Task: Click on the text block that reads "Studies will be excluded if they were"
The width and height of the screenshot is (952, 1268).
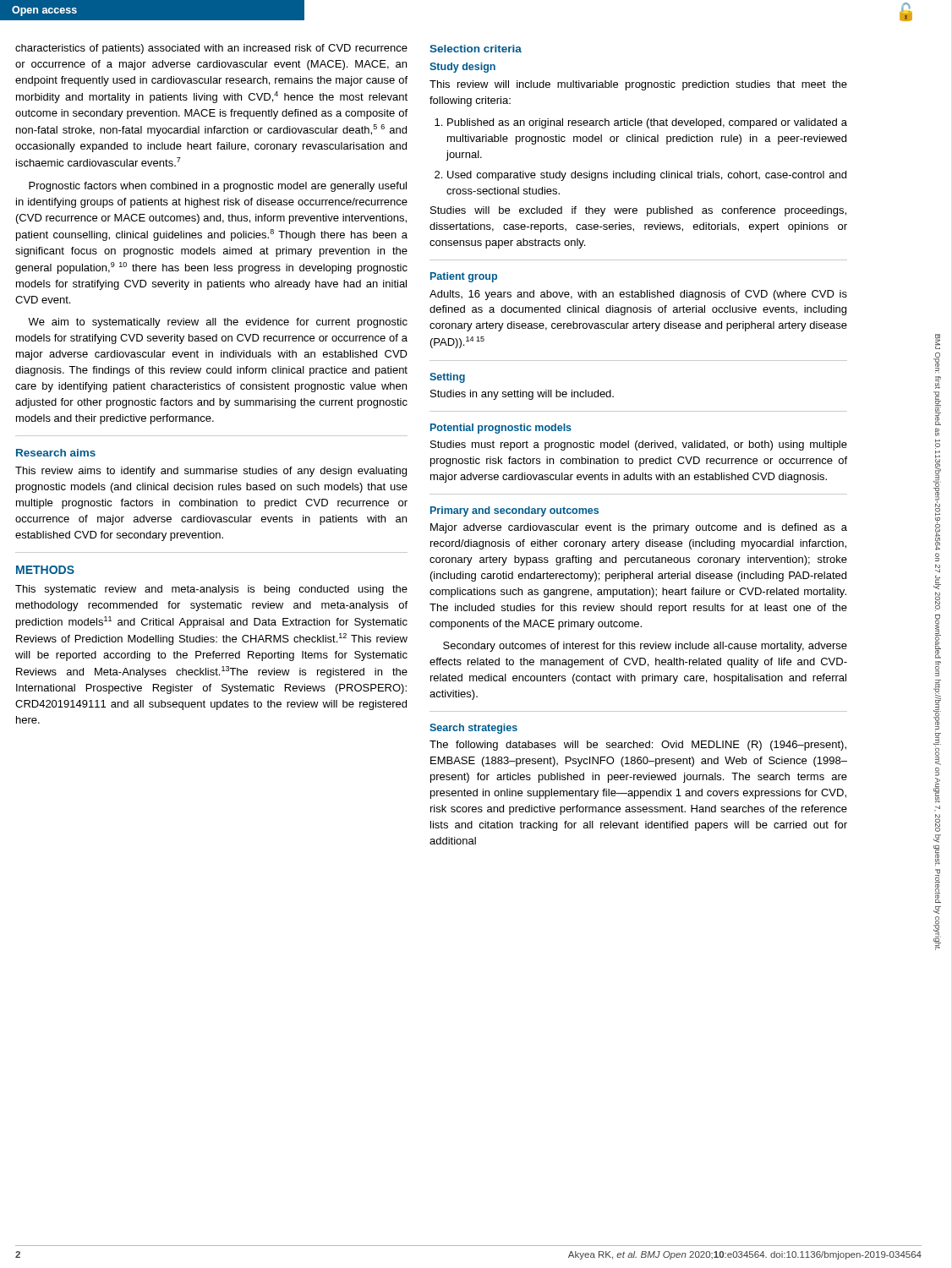Action: 638,227
